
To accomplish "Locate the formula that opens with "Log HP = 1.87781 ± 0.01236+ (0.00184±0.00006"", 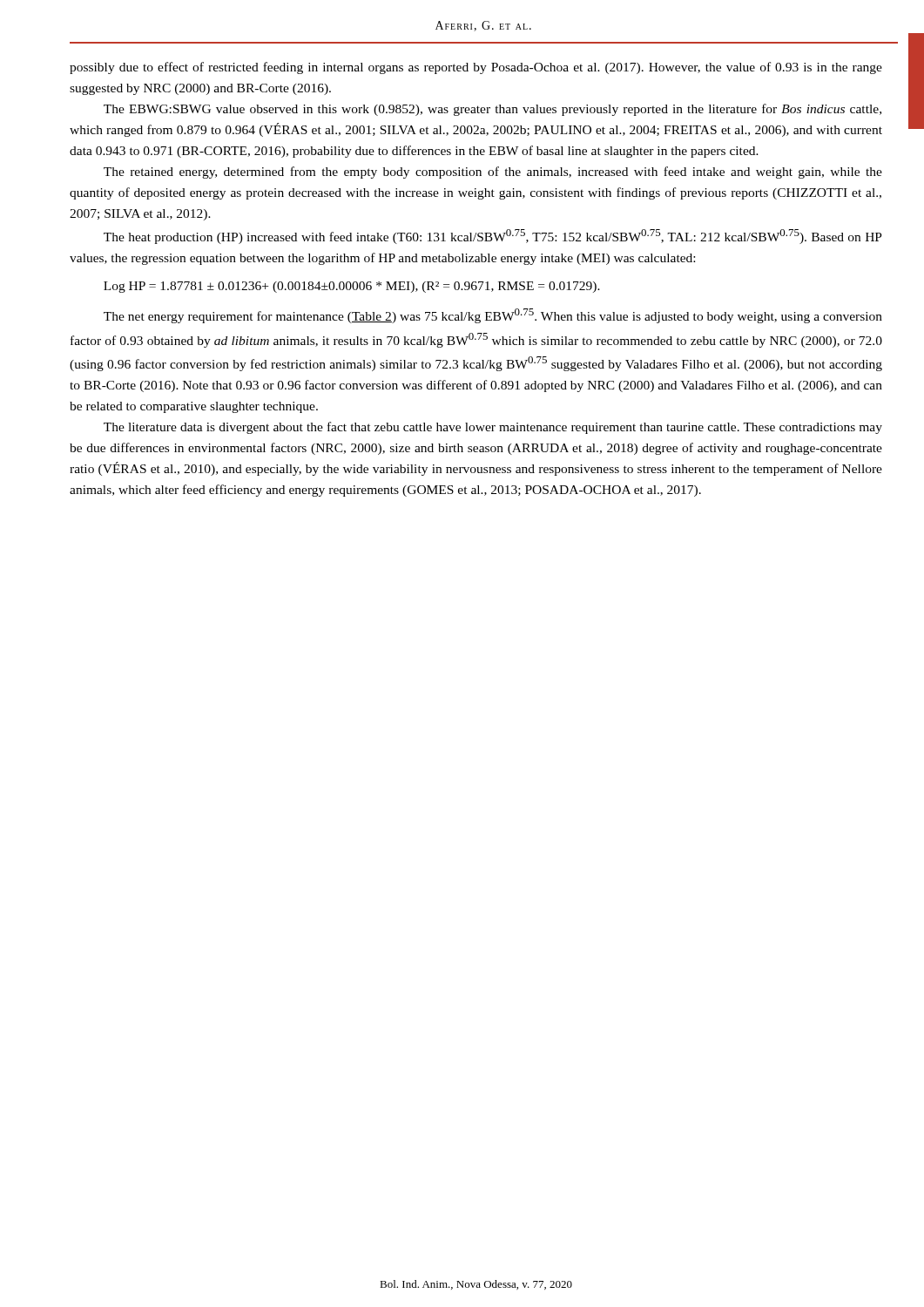I will tap(493, 286).
